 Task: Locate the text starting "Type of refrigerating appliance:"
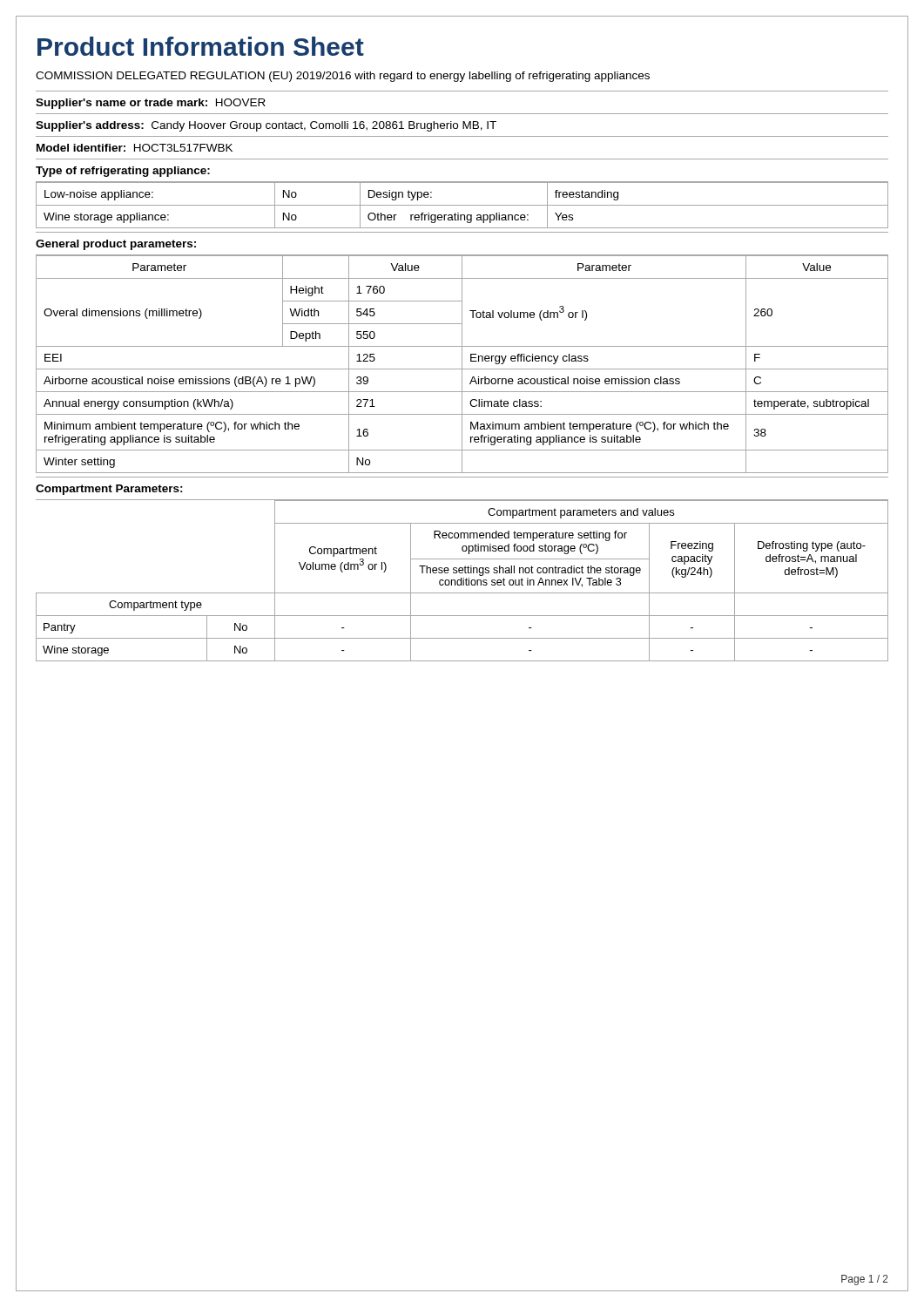123,170
